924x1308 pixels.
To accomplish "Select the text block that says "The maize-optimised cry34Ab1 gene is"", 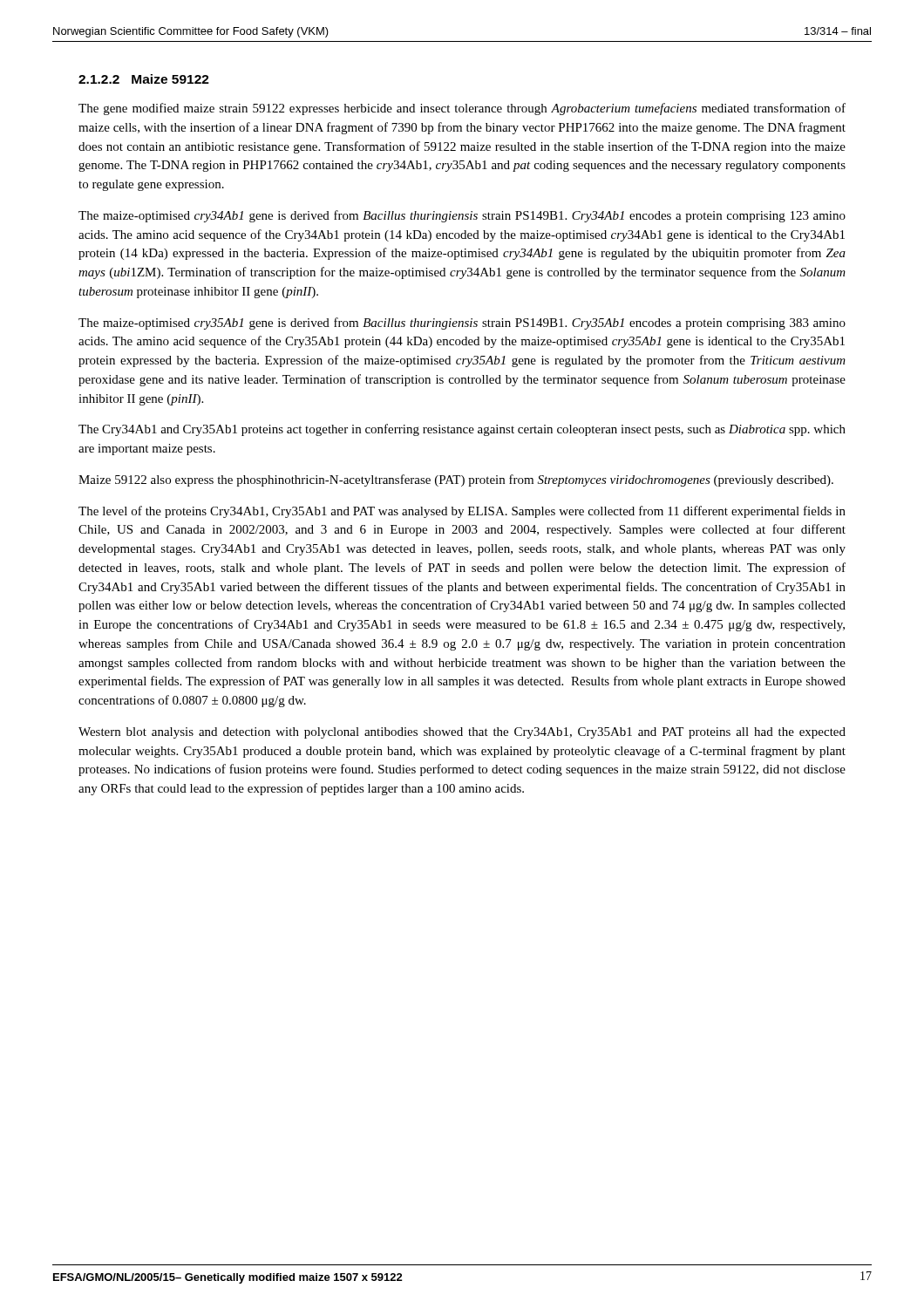I will pos(462,253).
